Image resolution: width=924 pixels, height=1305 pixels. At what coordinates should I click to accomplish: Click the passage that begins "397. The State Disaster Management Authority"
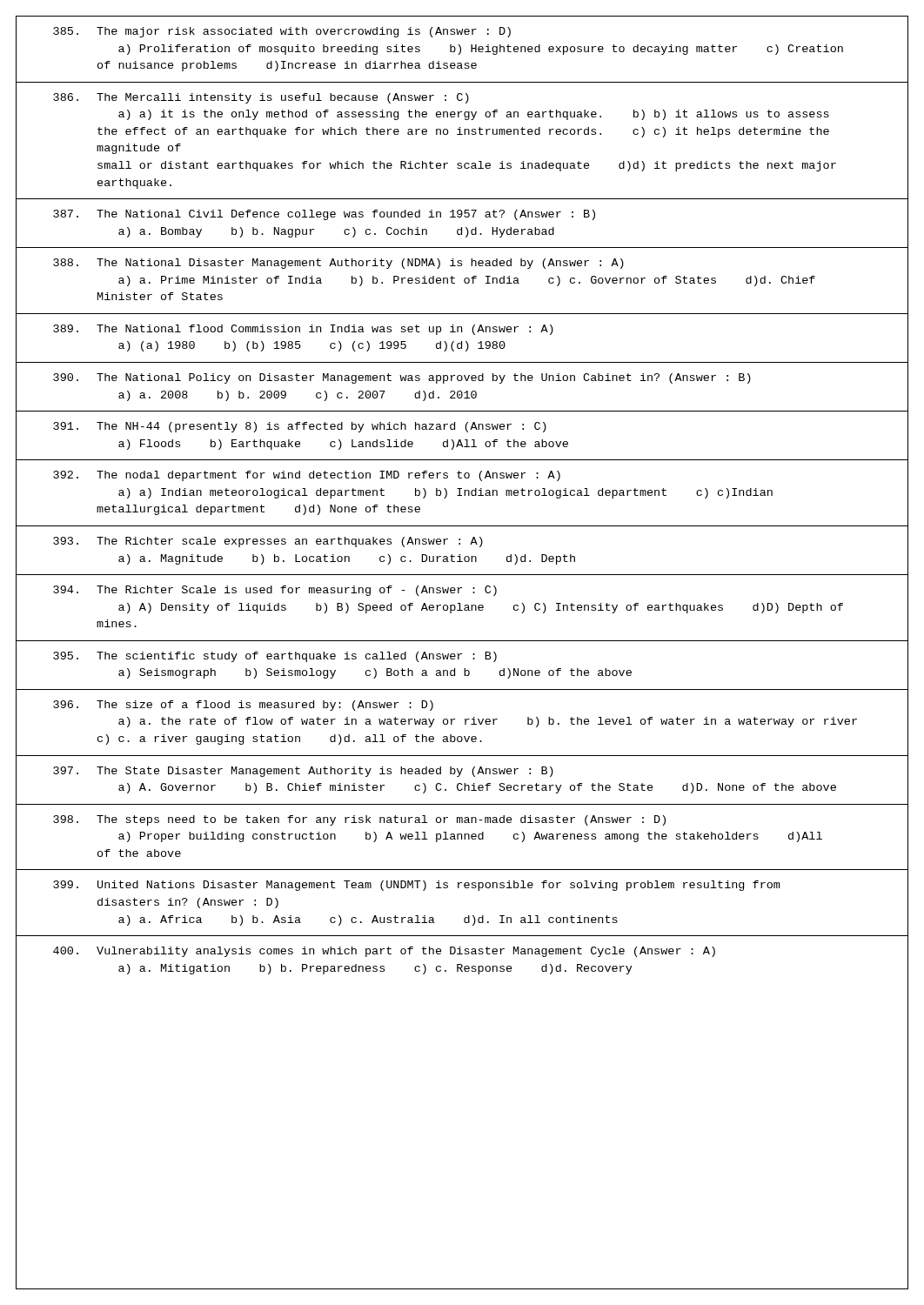(454, 780)
